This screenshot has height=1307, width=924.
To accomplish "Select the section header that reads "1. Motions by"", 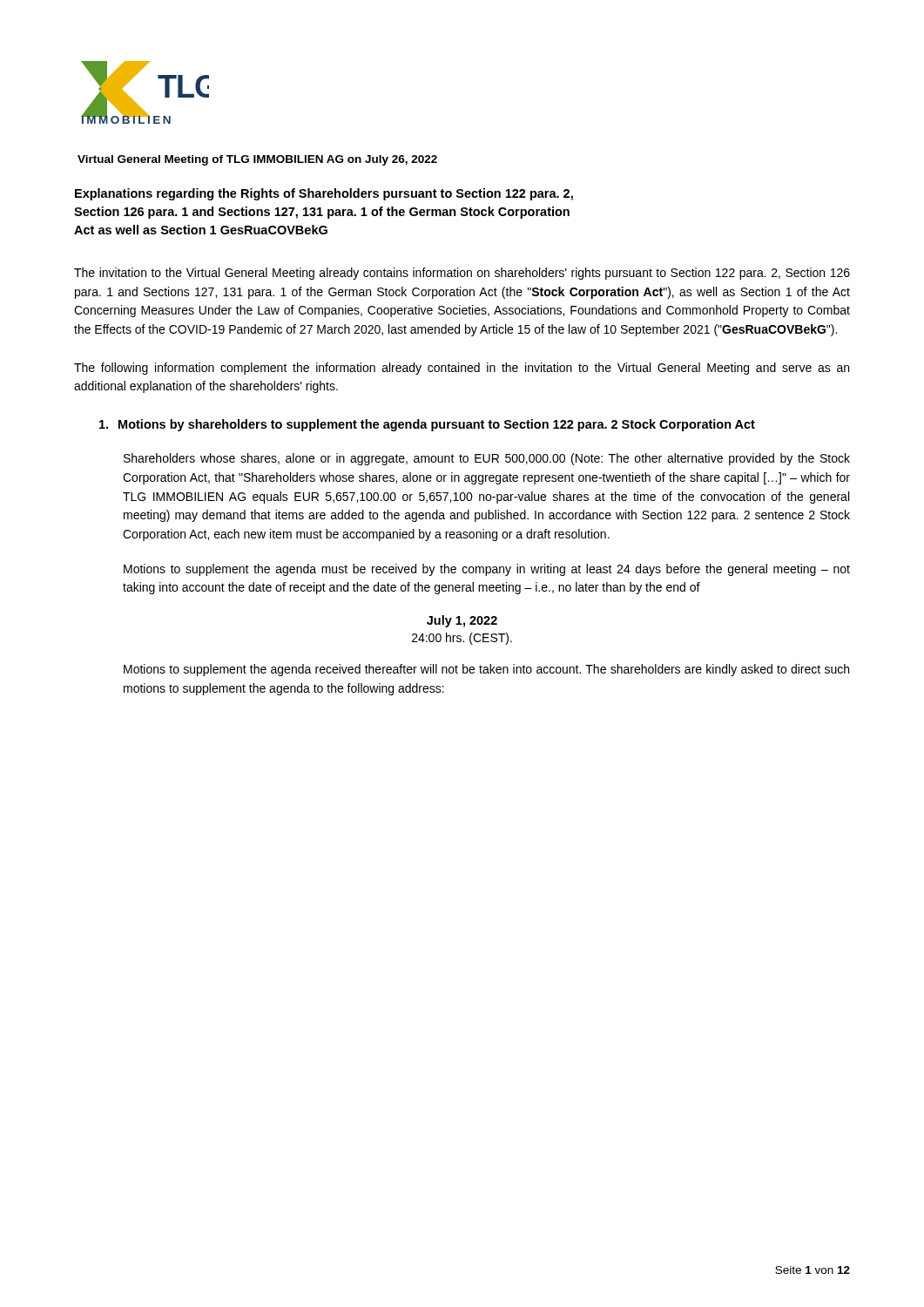I will [x=427, y=425].
